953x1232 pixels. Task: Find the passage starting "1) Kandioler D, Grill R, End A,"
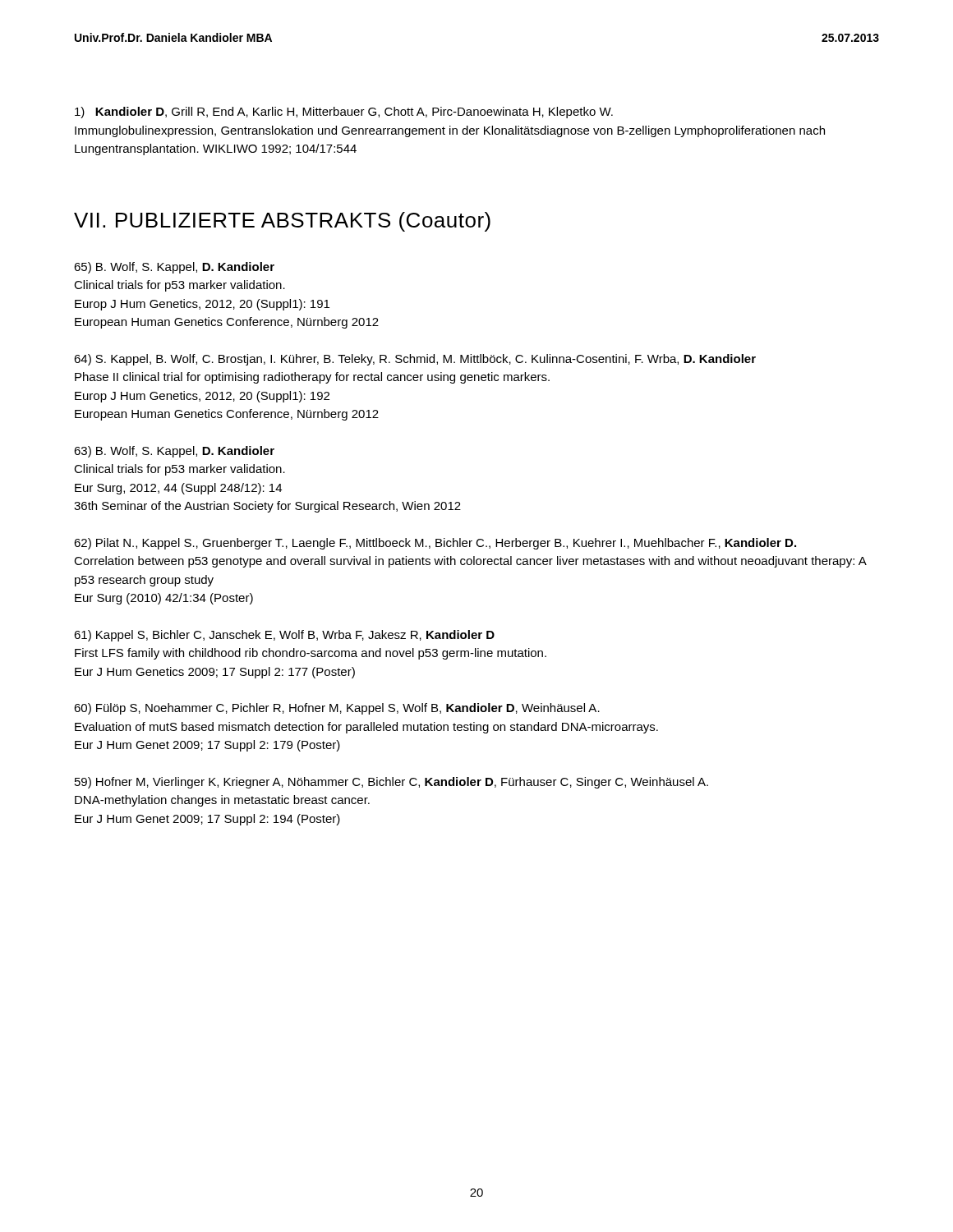coord(450,130)
